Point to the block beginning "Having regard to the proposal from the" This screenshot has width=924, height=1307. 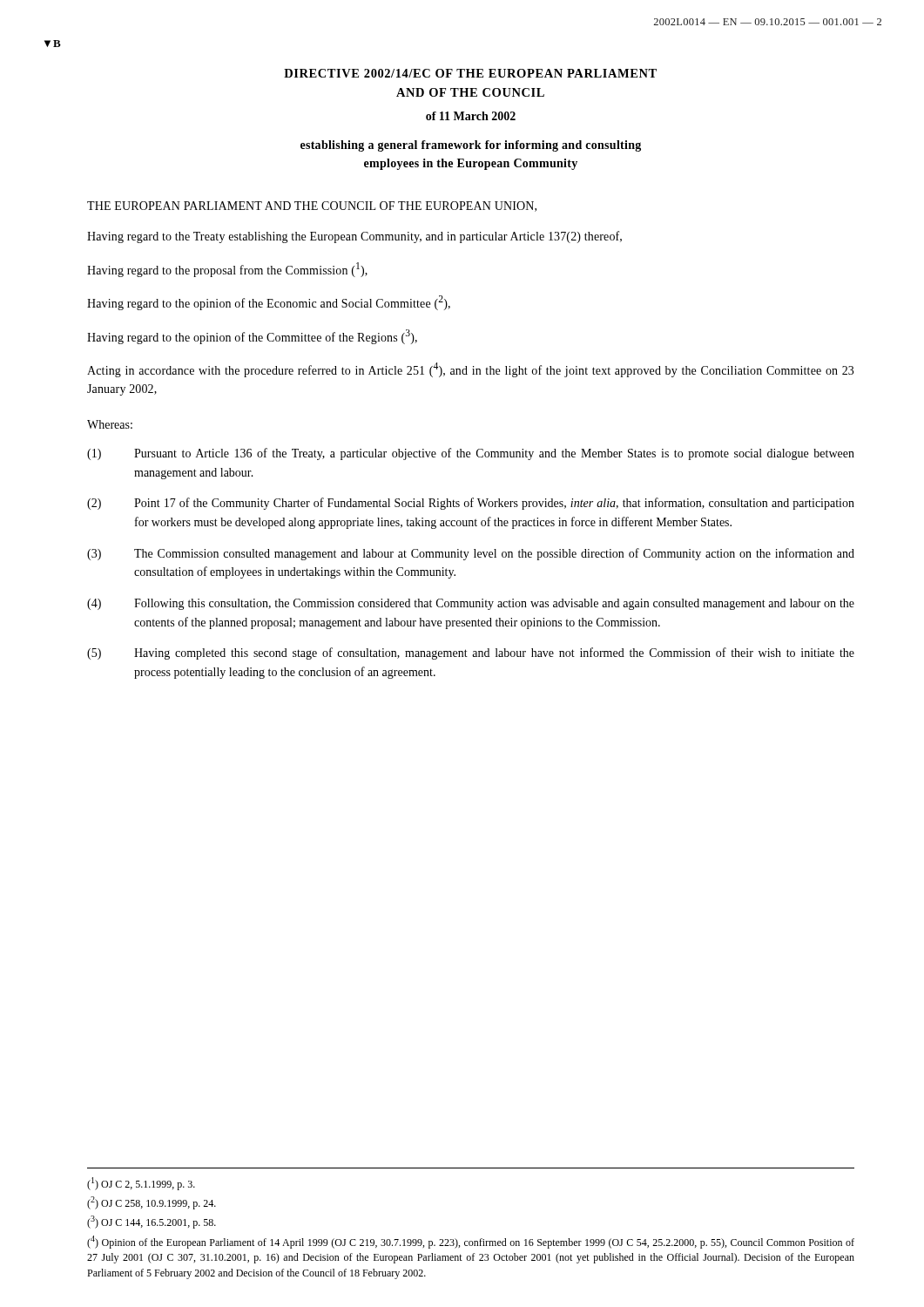(228, 269)
